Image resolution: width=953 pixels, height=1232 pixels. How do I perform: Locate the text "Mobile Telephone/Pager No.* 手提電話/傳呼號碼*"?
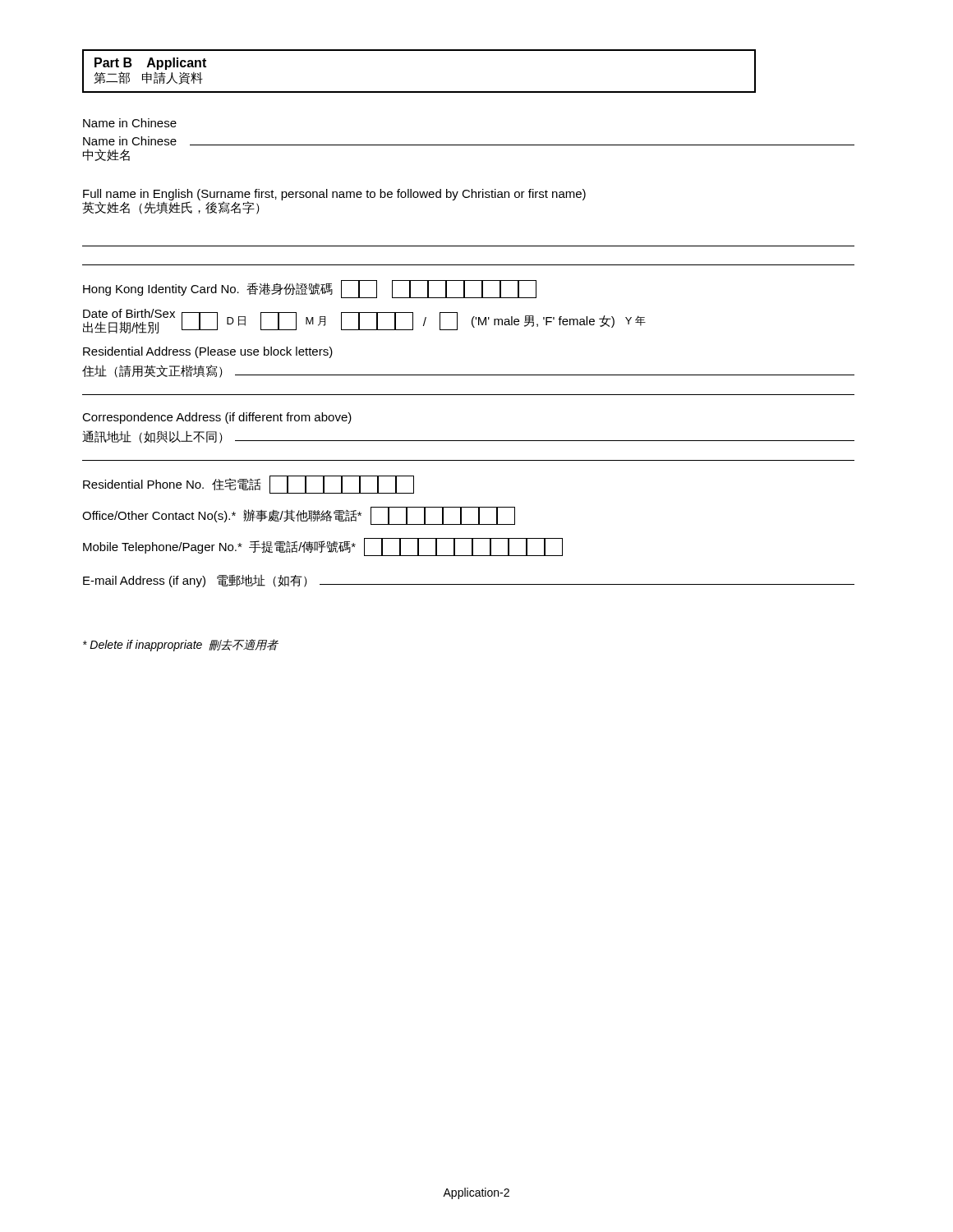[x=323, y=547]
